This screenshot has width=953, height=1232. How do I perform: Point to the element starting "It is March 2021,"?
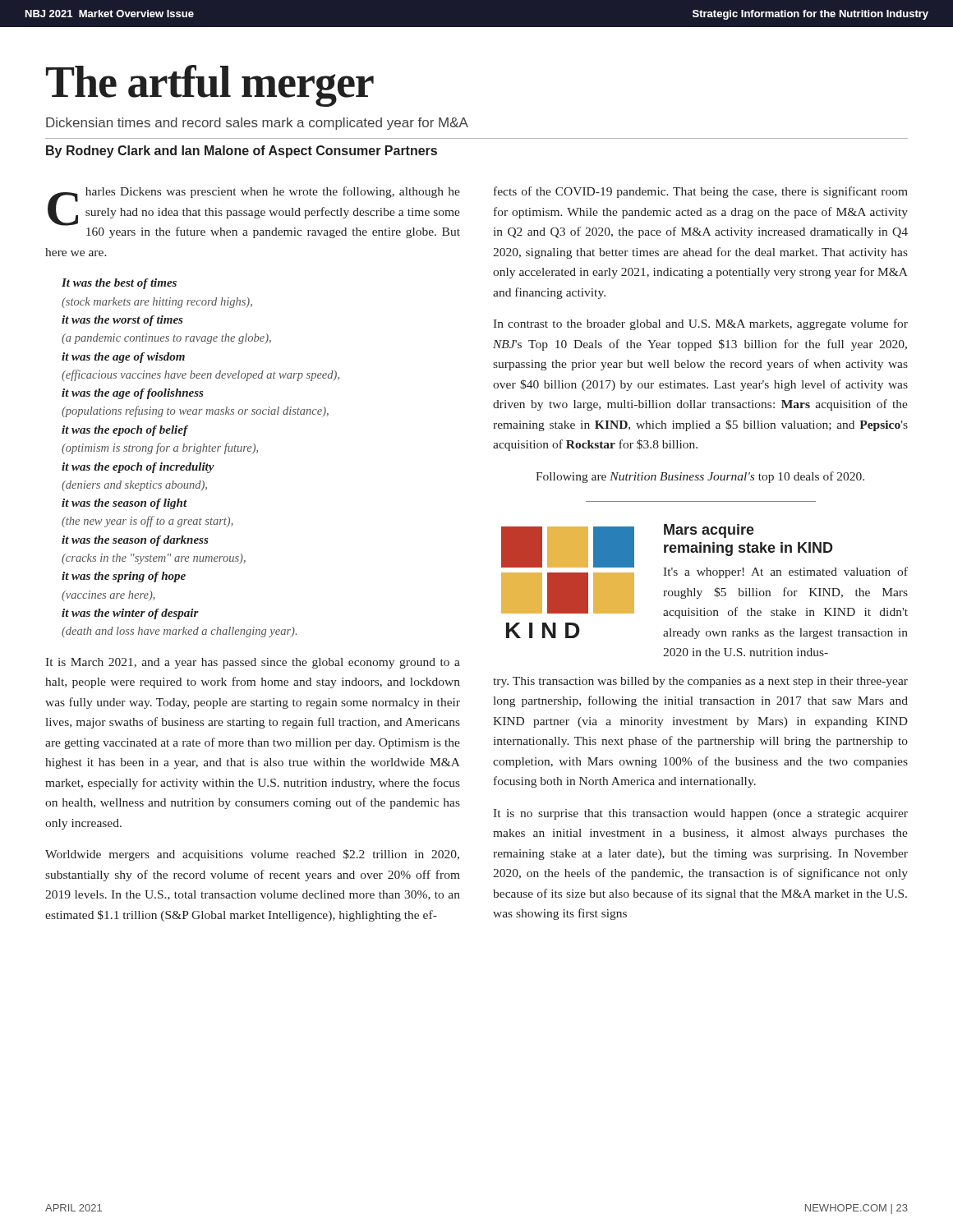click(x=253, y=742)
